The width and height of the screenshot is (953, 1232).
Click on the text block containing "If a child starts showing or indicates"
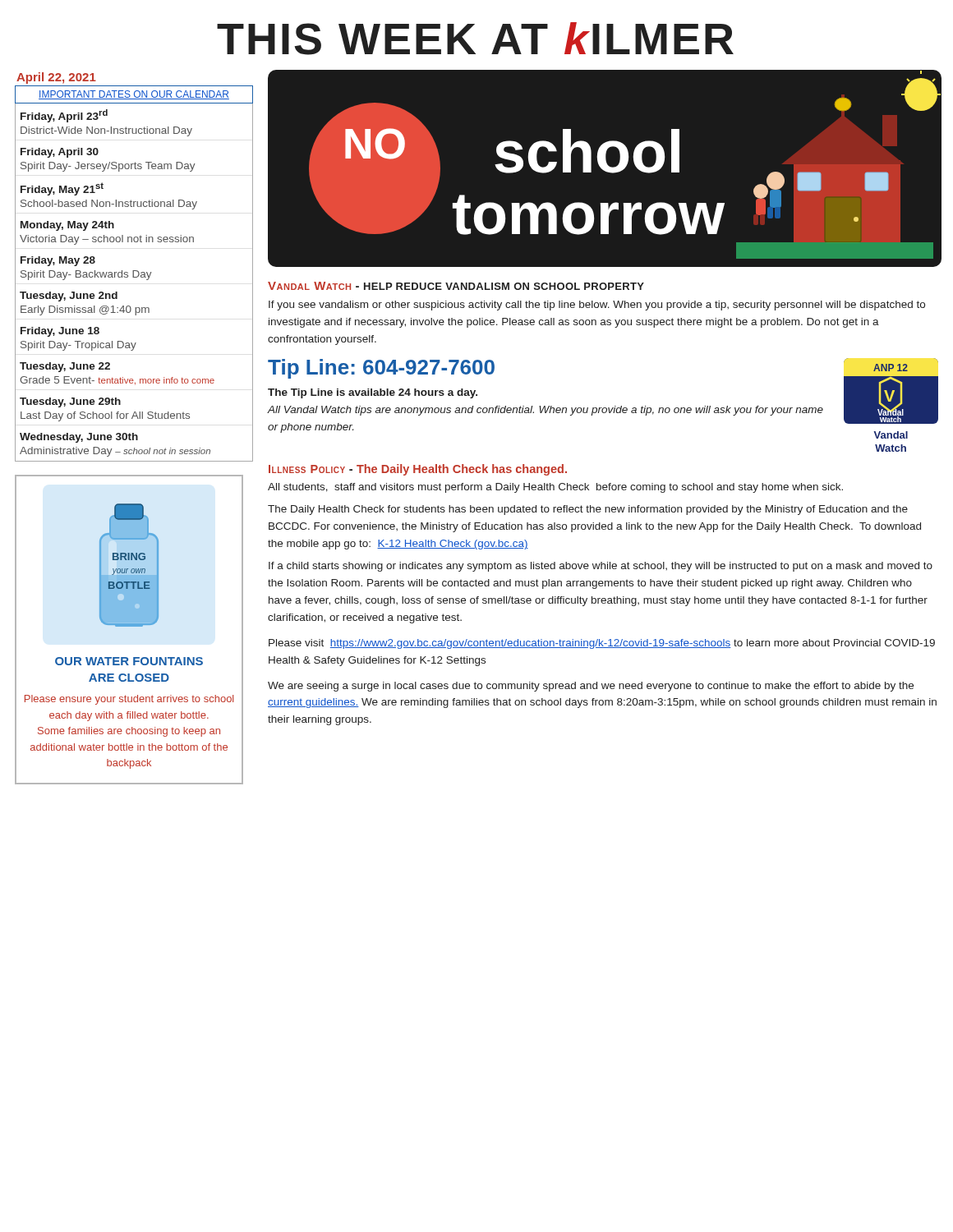tap(600, 591)
